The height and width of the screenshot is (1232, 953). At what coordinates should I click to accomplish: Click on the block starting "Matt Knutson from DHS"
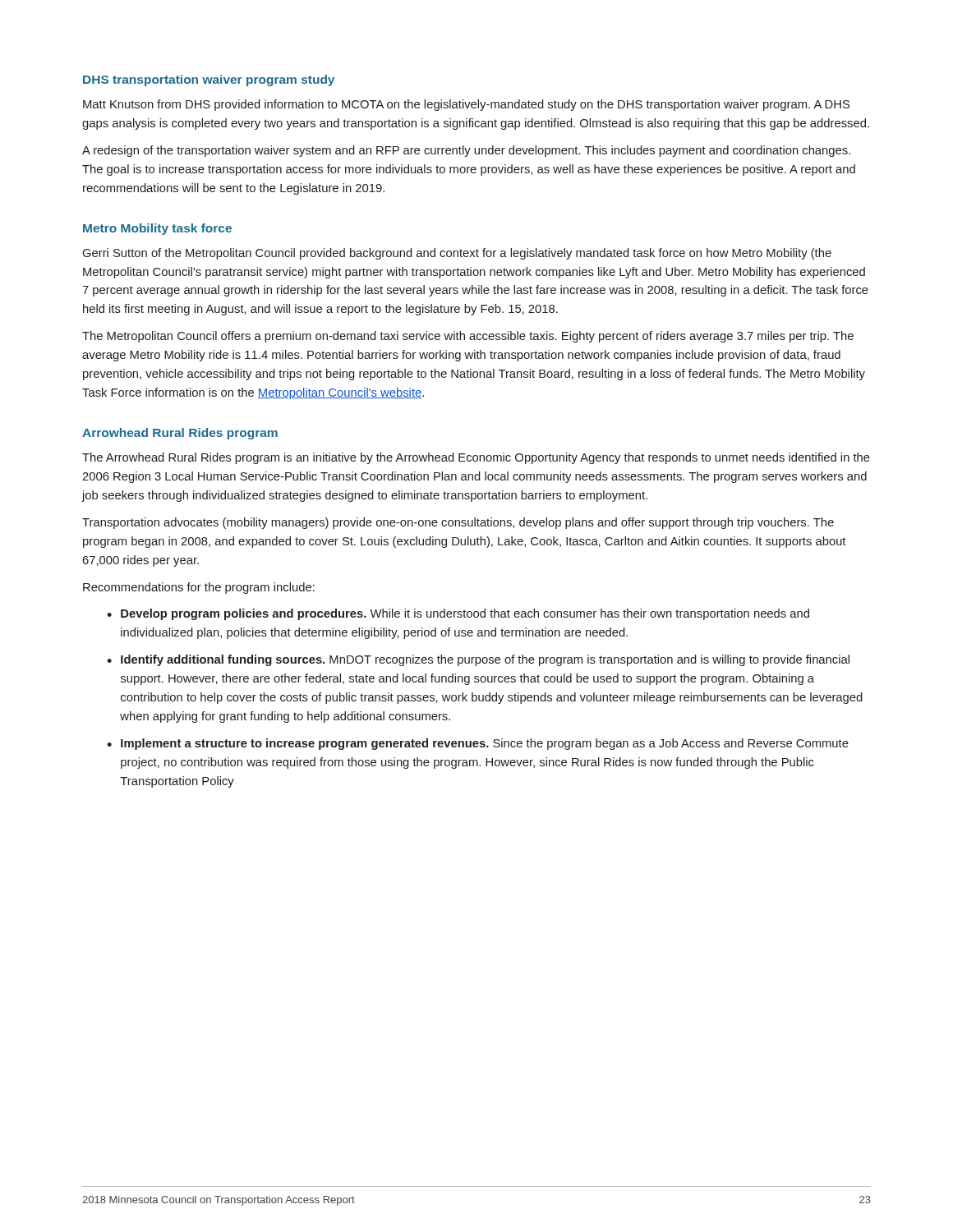(476, 114)
